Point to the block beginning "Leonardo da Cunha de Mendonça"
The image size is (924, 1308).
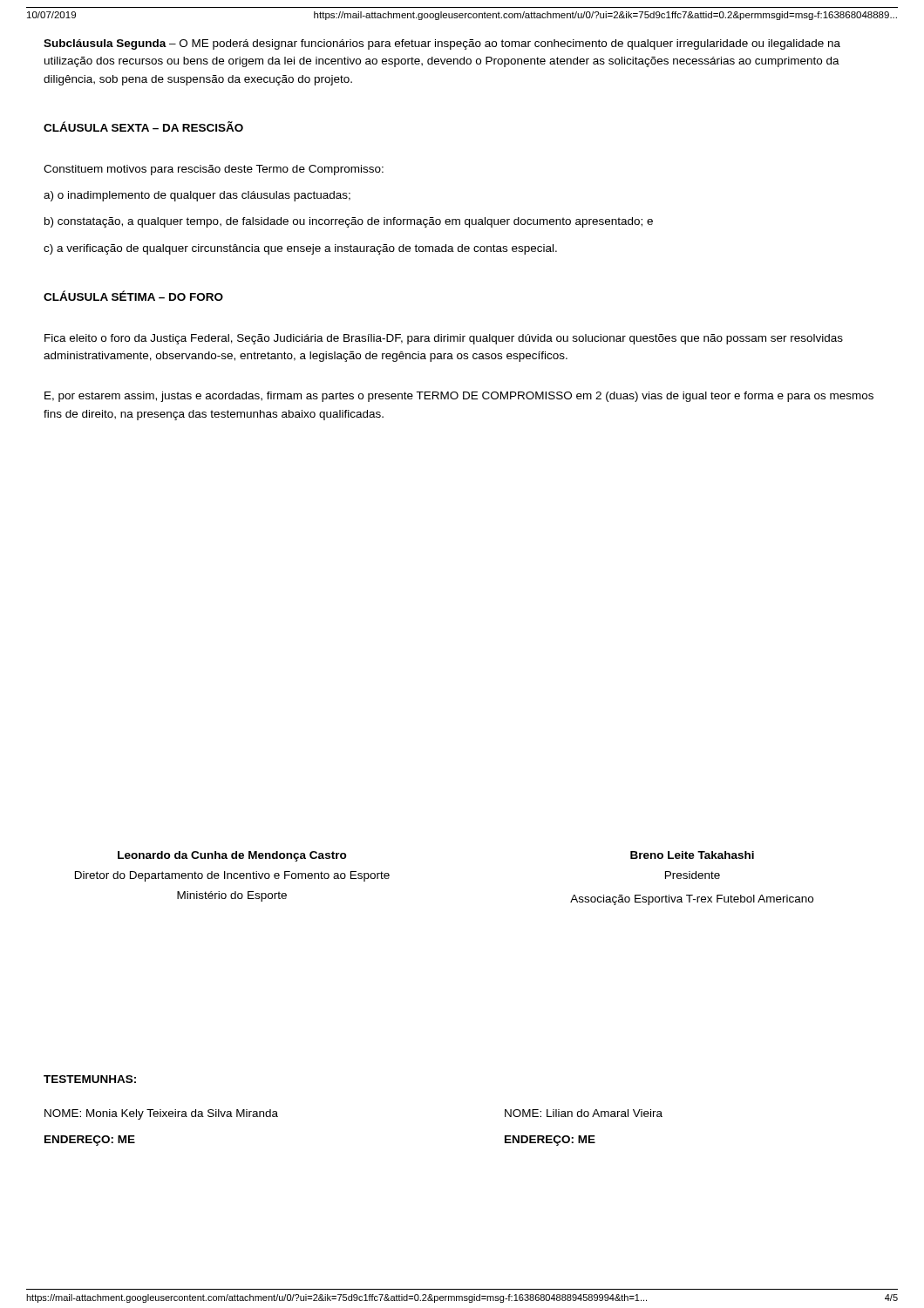click(233, 856)
